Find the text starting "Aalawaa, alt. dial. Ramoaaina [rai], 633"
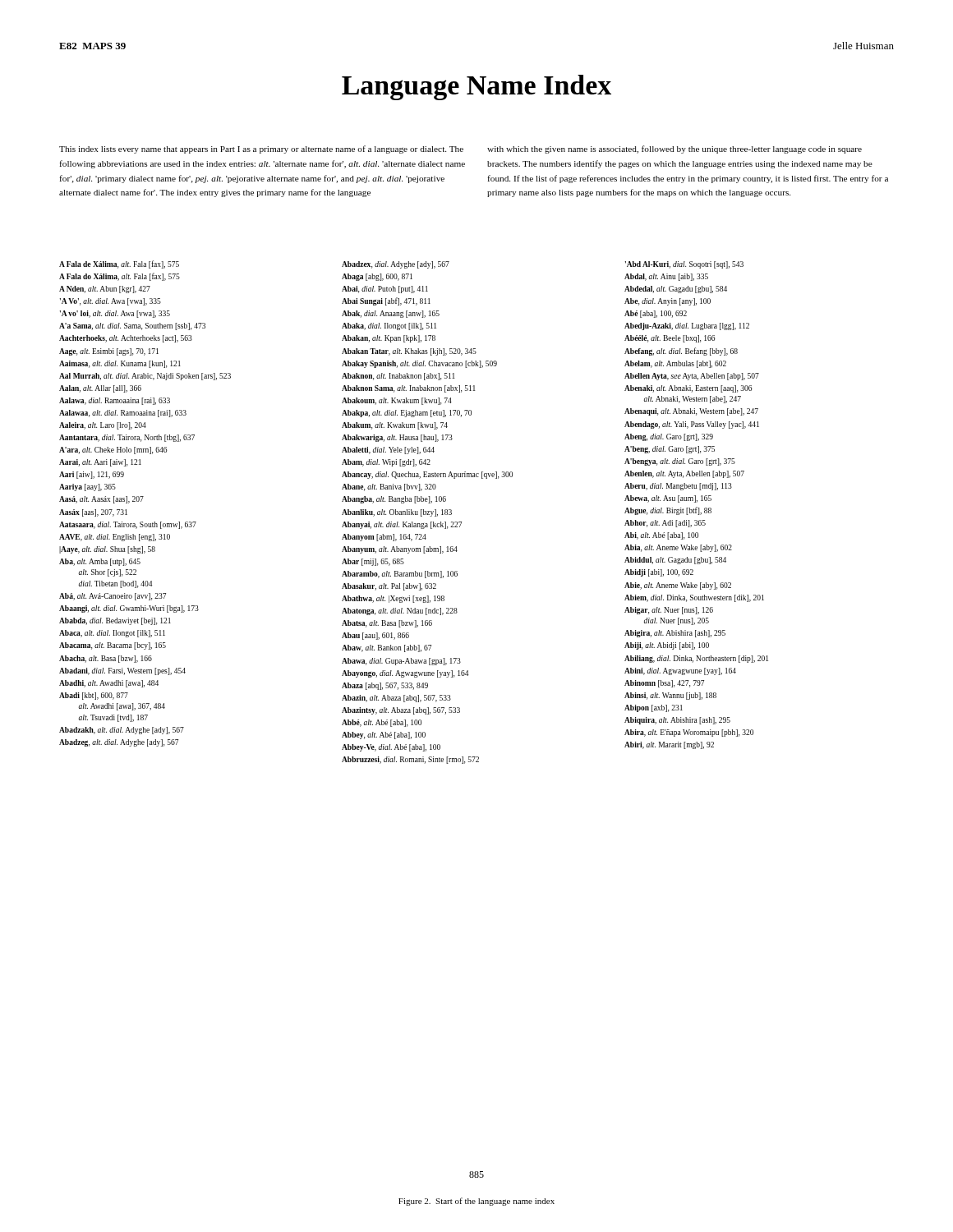 [x=123, y=413]
